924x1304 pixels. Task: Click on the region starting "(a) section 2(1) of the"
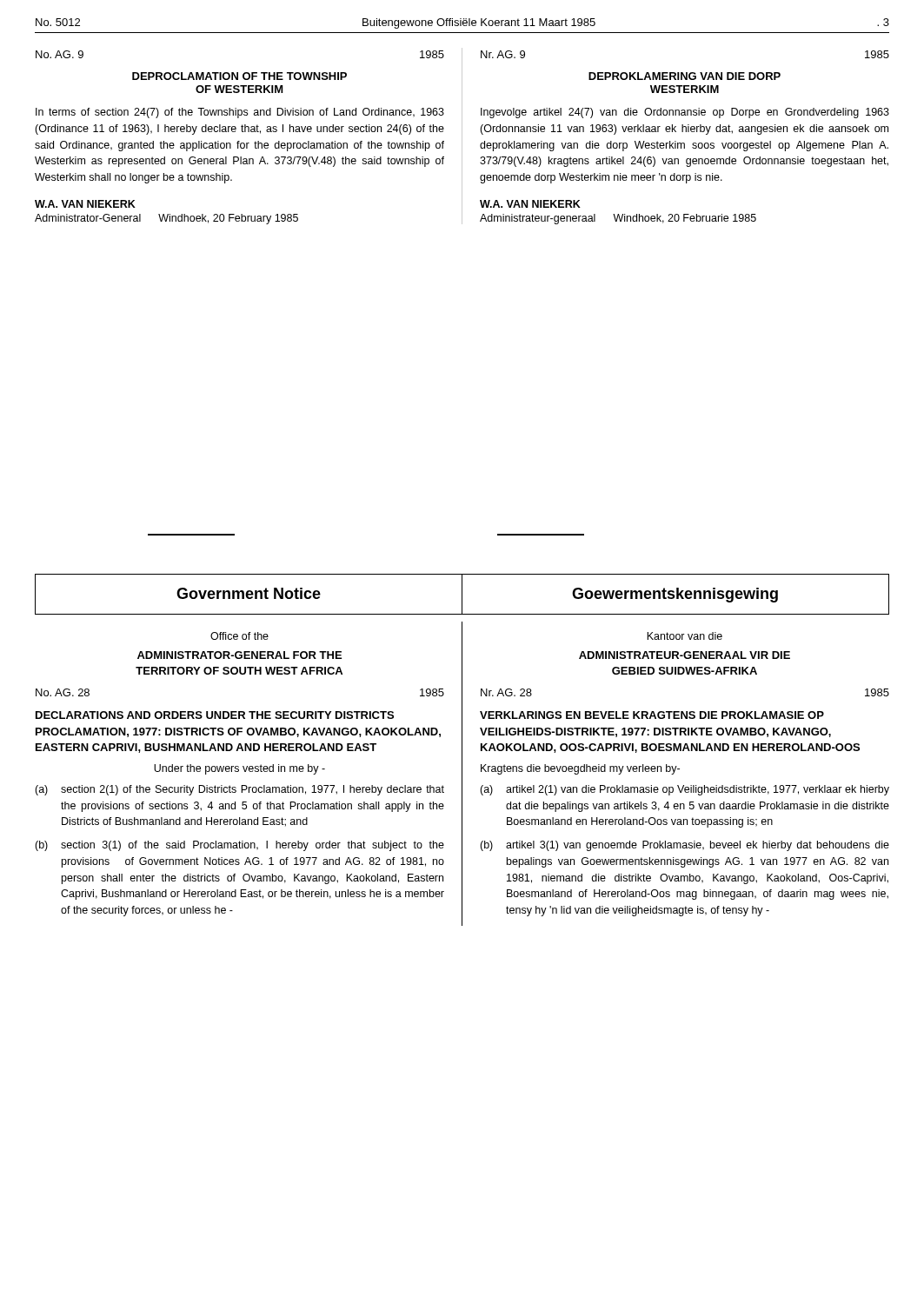point(239,806)
